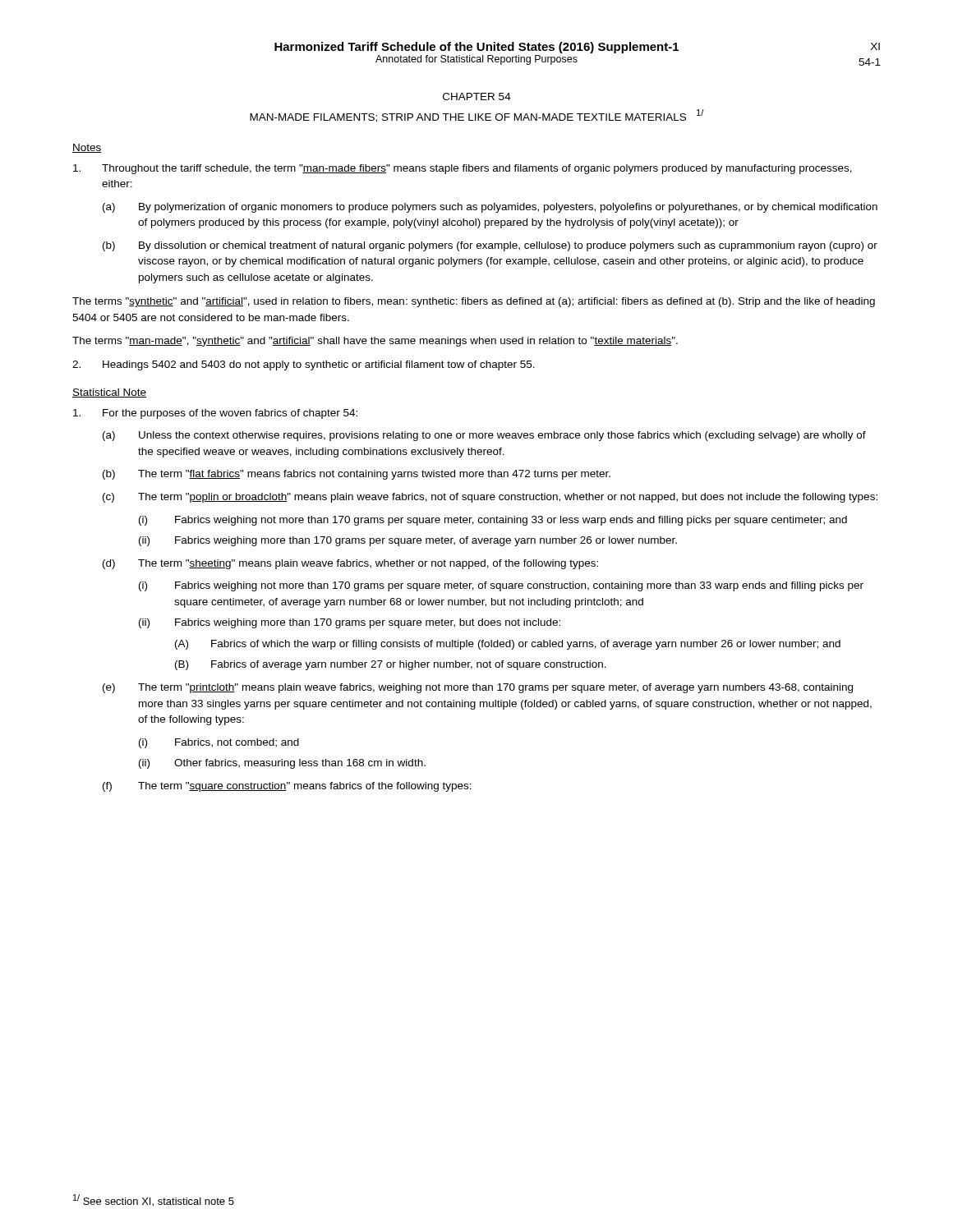Locate the element starting "For the purposes of the woven fabrics"
Viewport: 953px width, 1232px height.
(215, 414)
